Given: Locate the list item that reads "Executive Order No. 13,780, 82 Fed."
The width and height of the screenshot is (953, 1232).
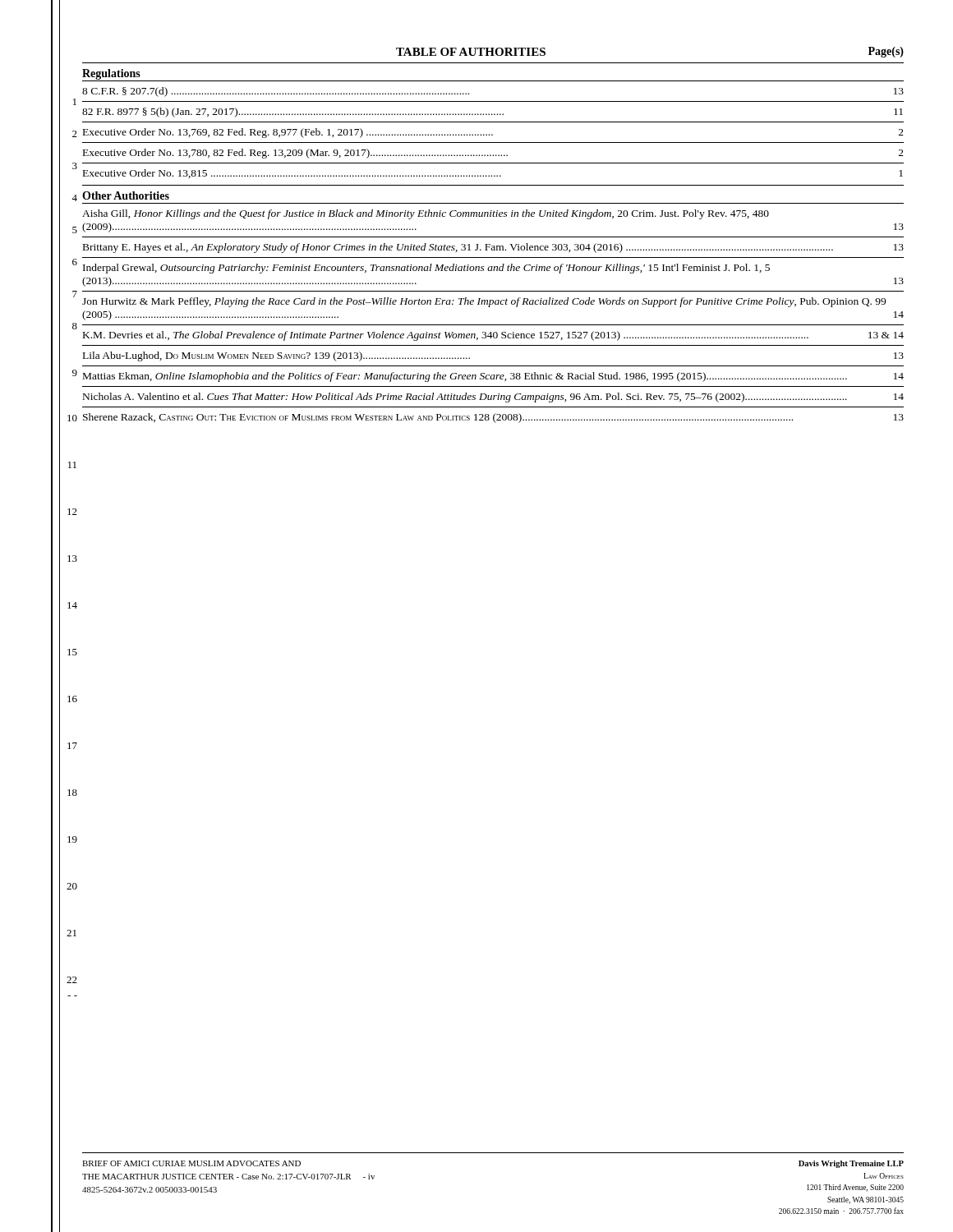Looking at the screenshot, I should (493, 153).
